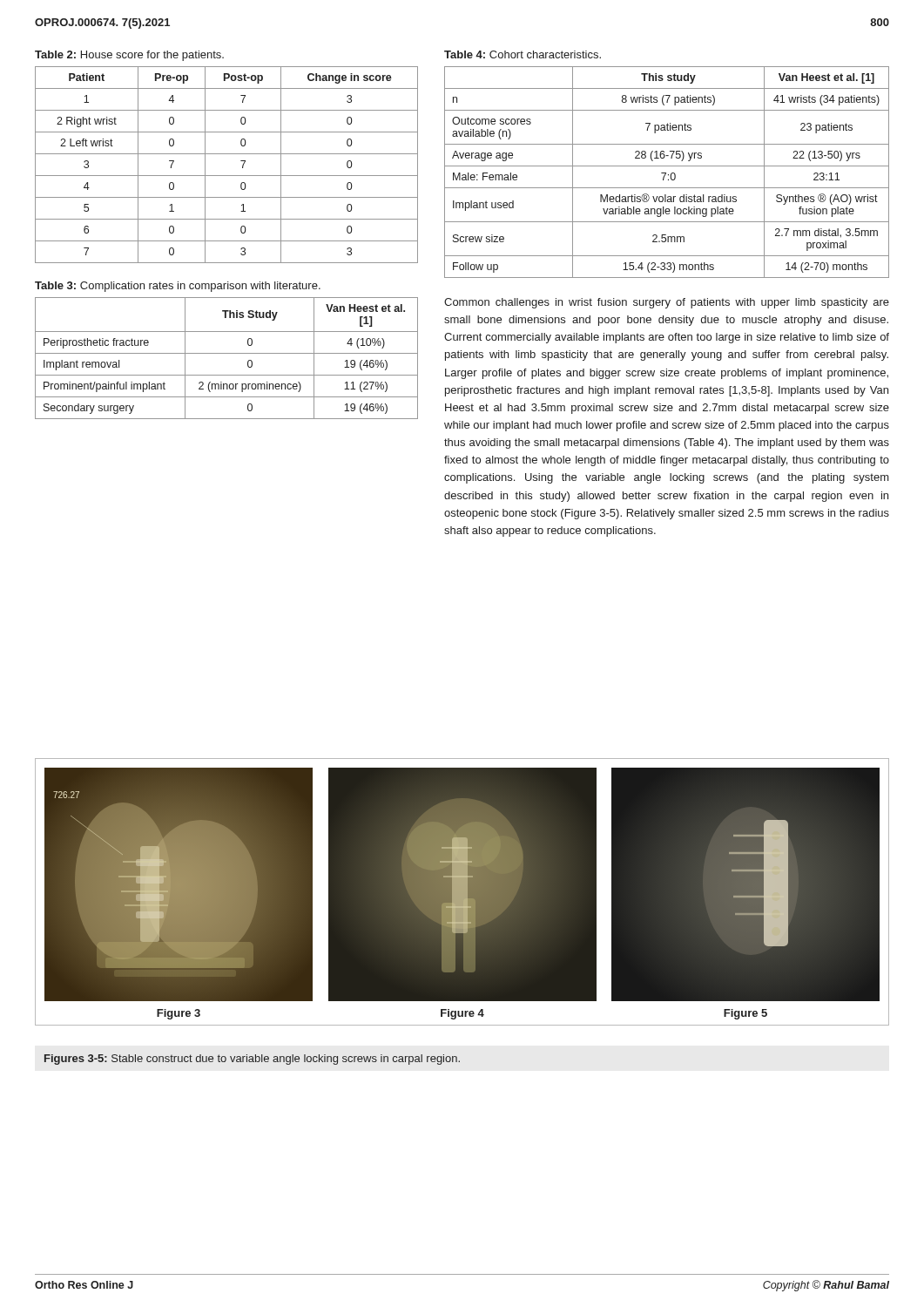Find the caption containing "Table 2: House"
Image resolution: width=924 pixels, height=1307 pixels.
pyautogui.click(x=130, y=55)
